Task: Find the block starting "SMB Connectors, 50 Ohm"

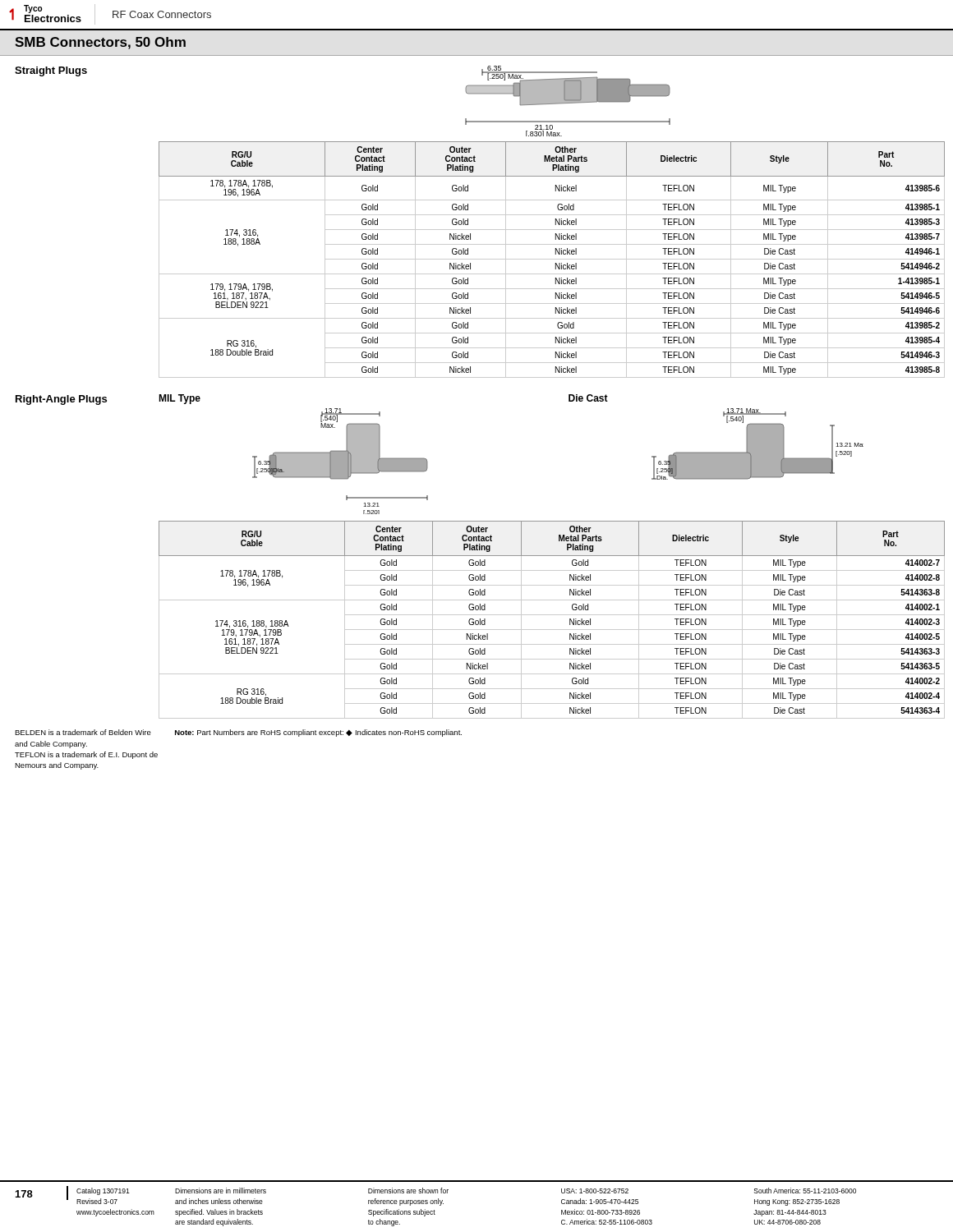Action: 101,43
